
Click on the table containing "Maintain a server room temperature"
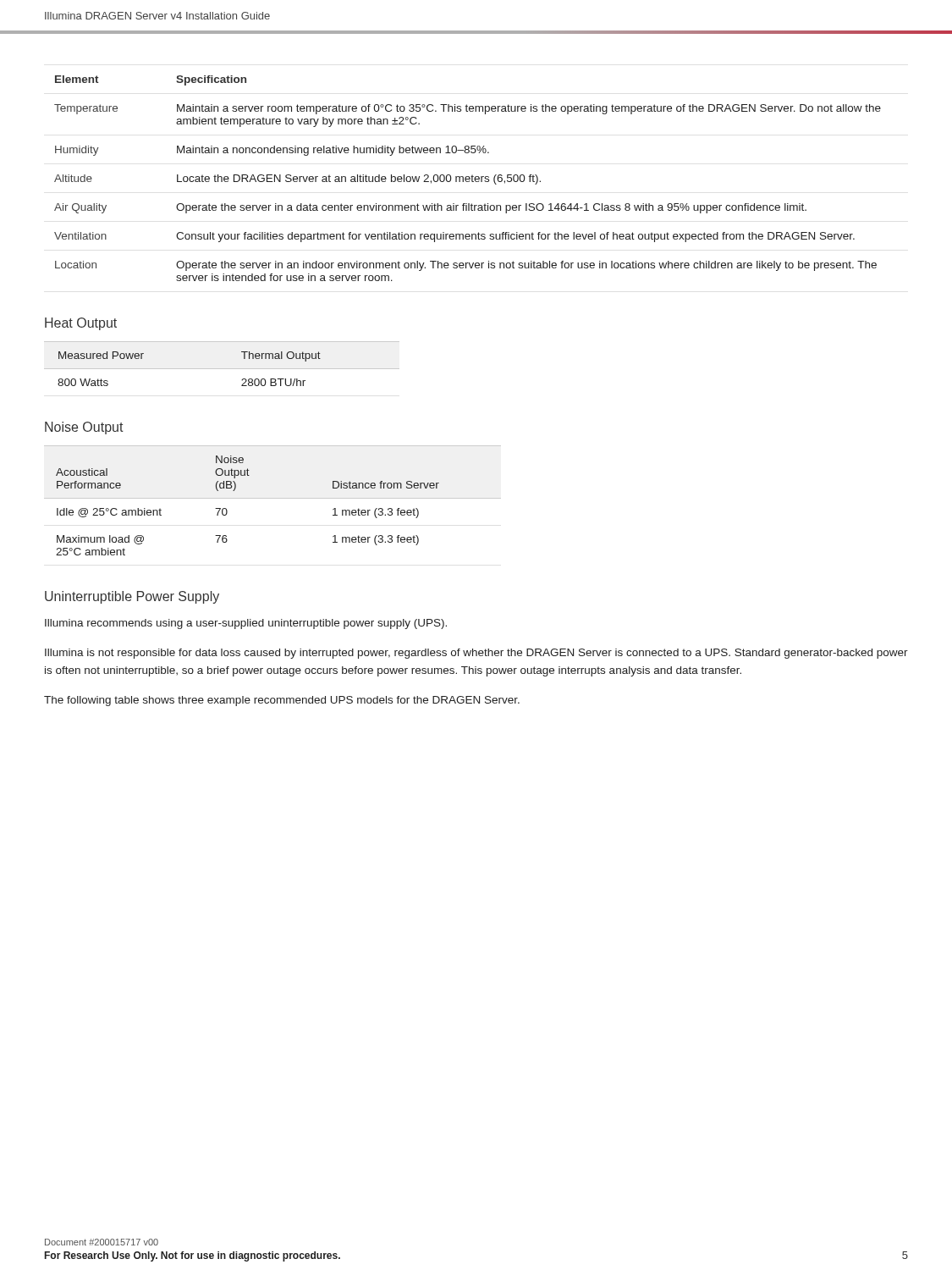(x=476, y=178)
